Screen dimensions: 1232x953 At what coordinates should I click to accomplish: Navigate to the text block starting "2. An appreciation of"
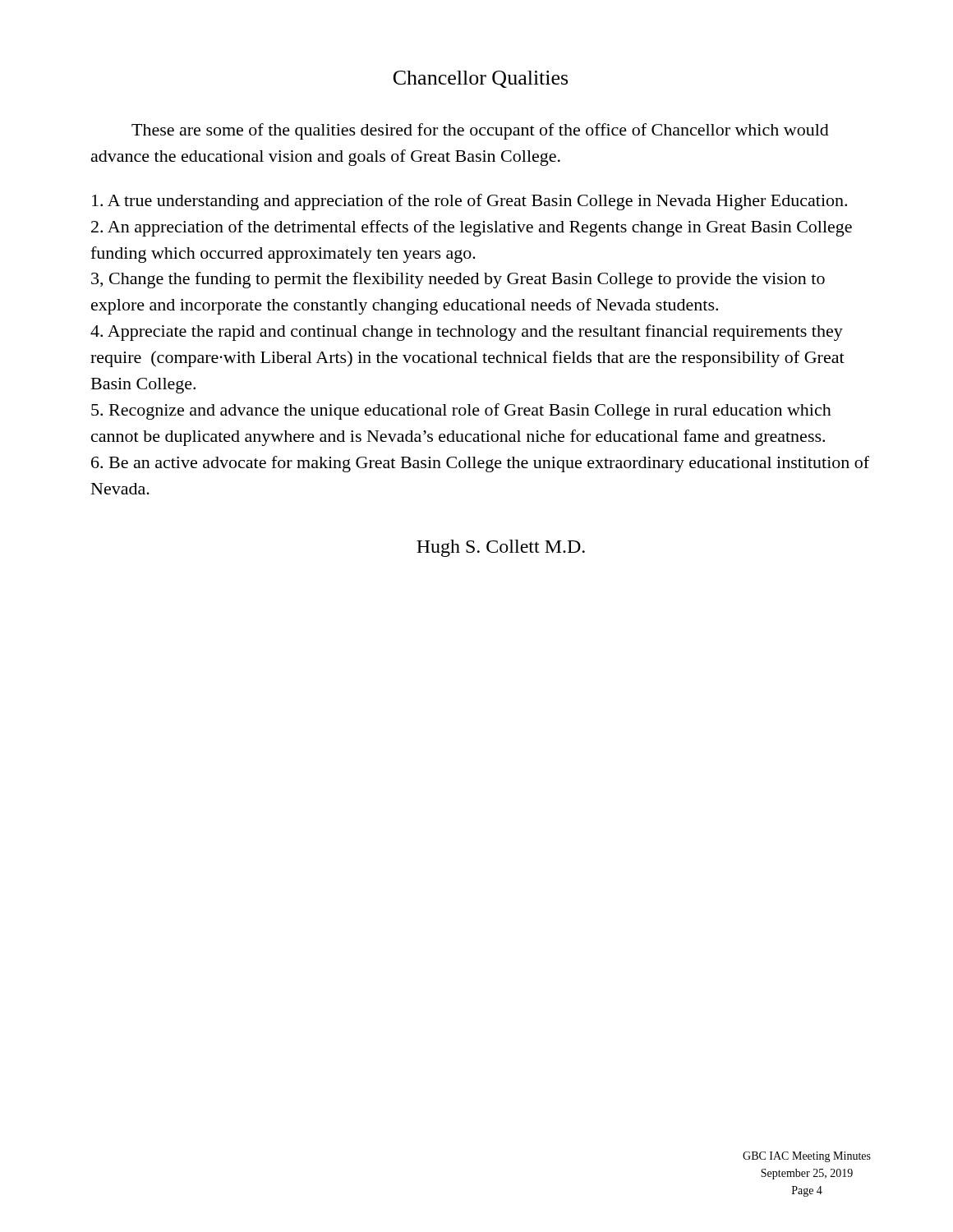point(471,239)
